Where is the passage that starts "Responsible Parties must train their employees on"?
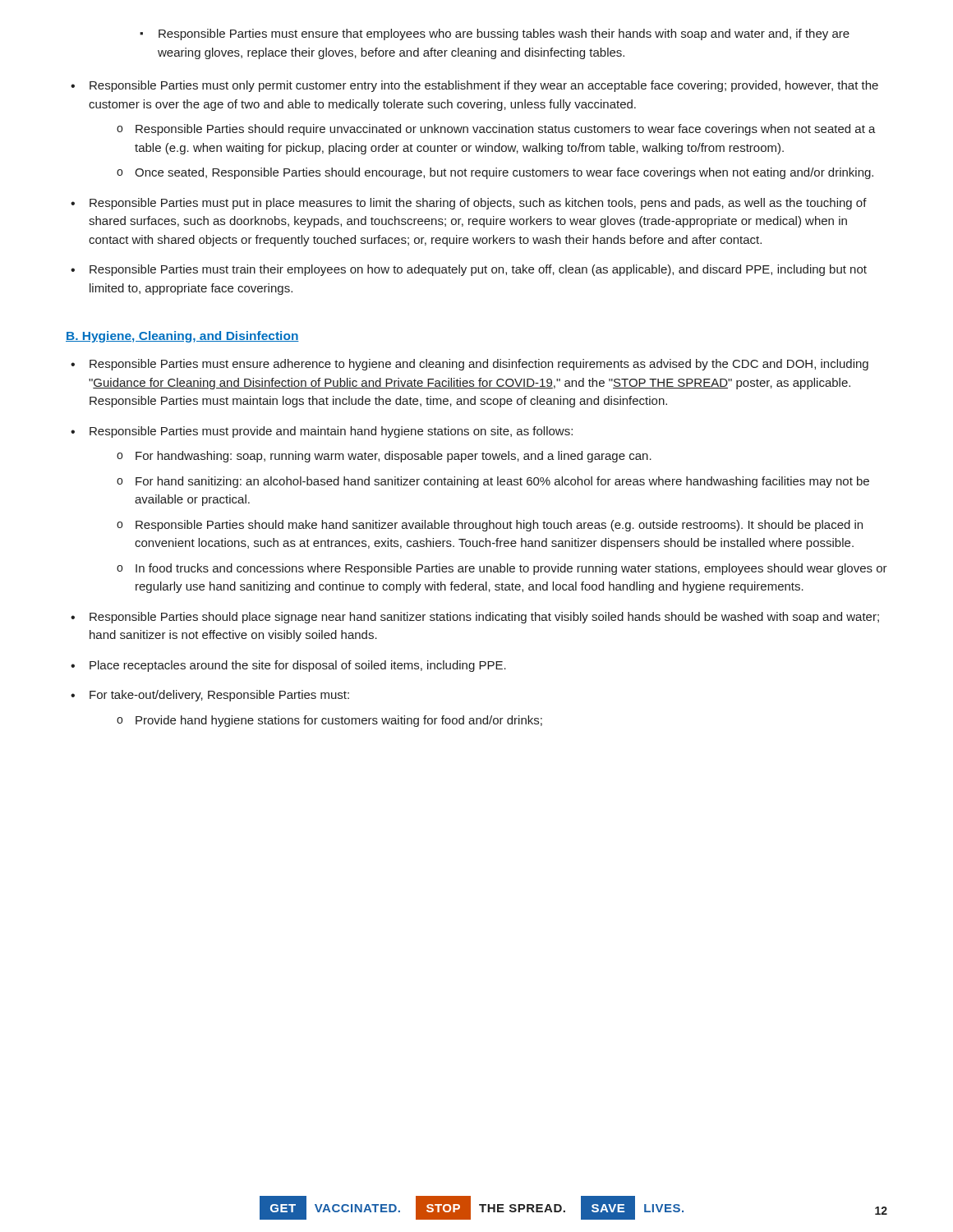Viewport: 953px width, 1232px height. 478,278
